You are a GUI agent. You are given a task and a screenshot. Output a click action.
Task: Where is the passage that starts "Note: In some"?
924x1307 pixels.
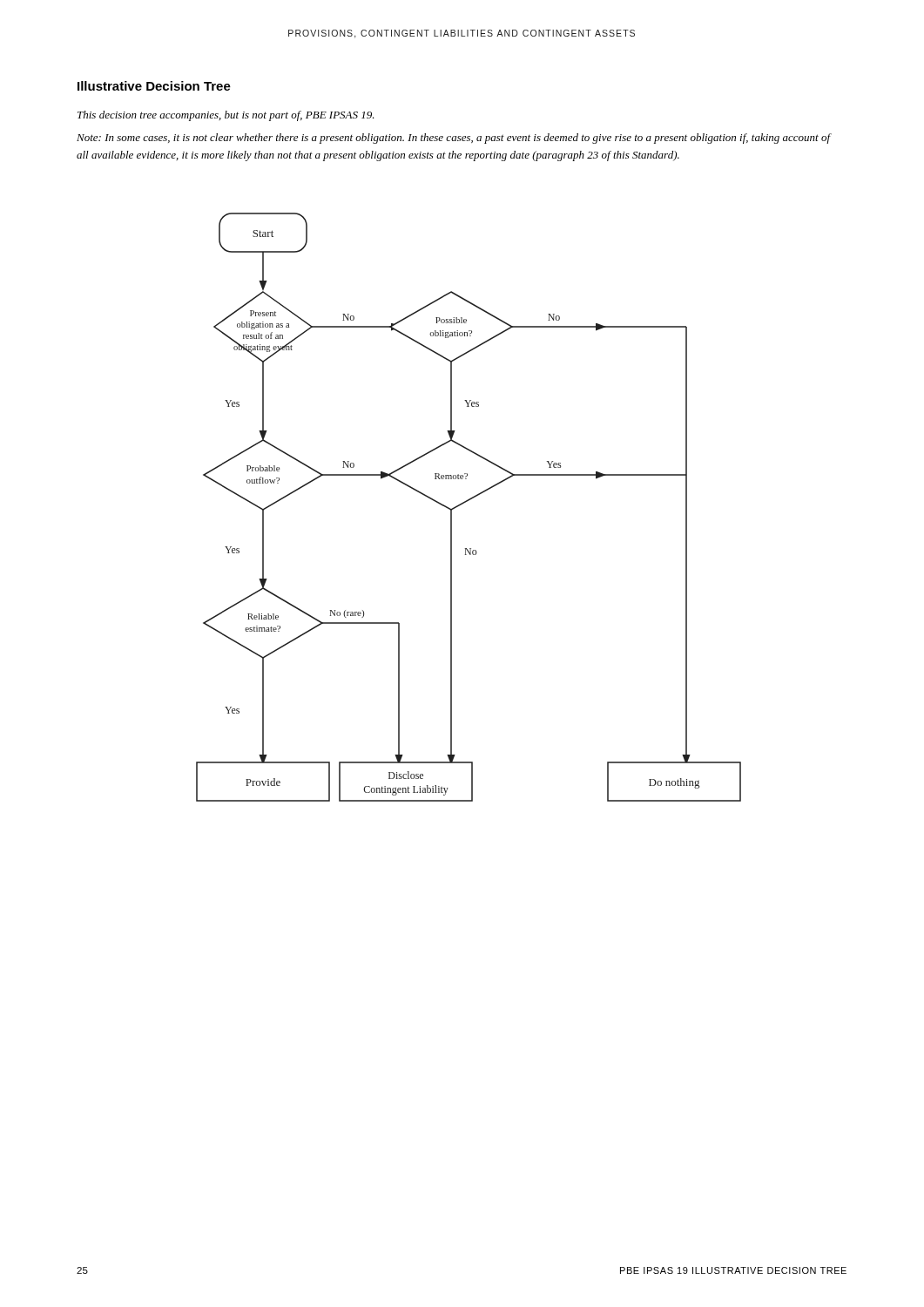pyautogui.click(x=460, y=147)
